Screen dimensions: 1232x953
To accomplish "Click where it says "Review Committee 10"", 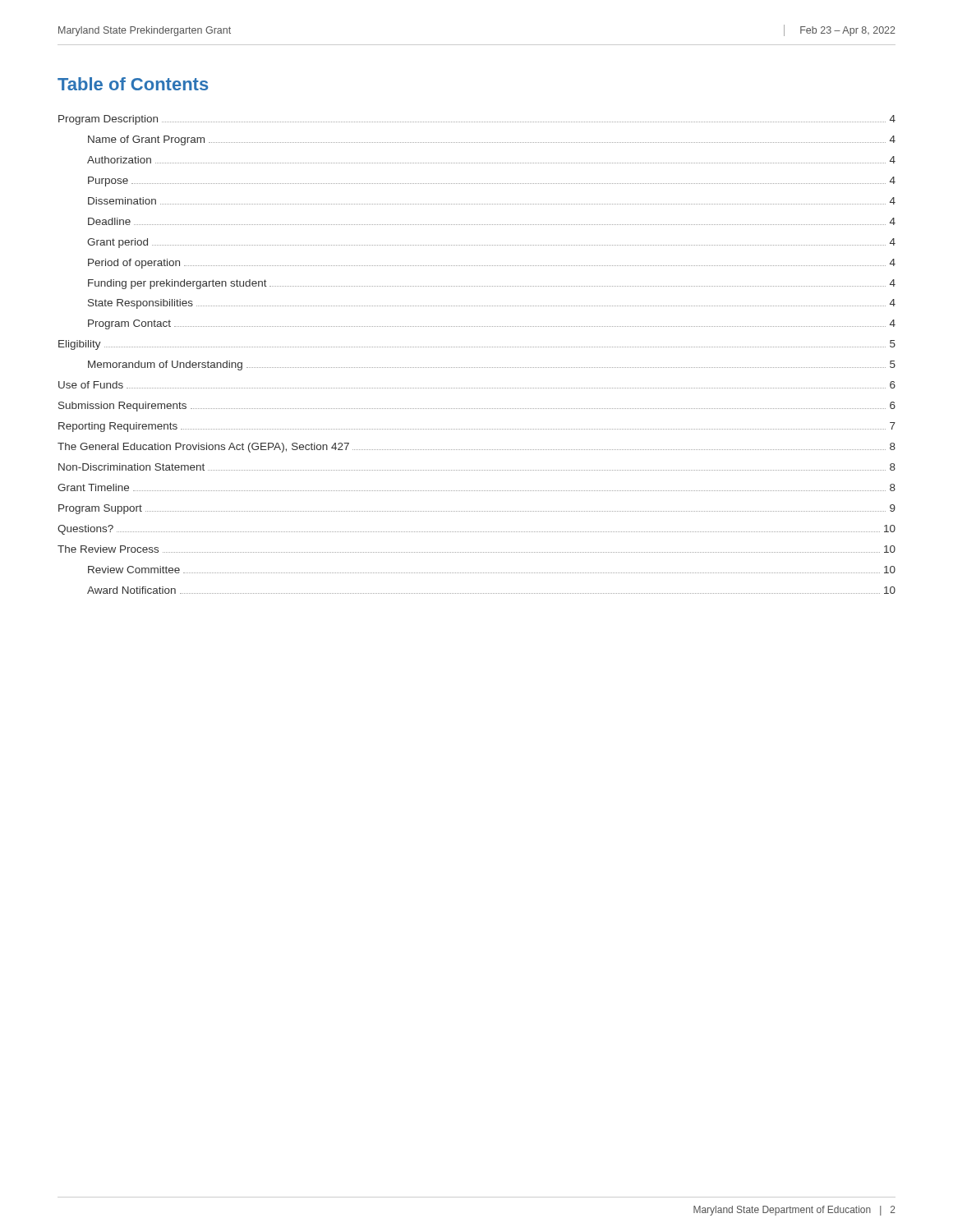I will [491, 570].
